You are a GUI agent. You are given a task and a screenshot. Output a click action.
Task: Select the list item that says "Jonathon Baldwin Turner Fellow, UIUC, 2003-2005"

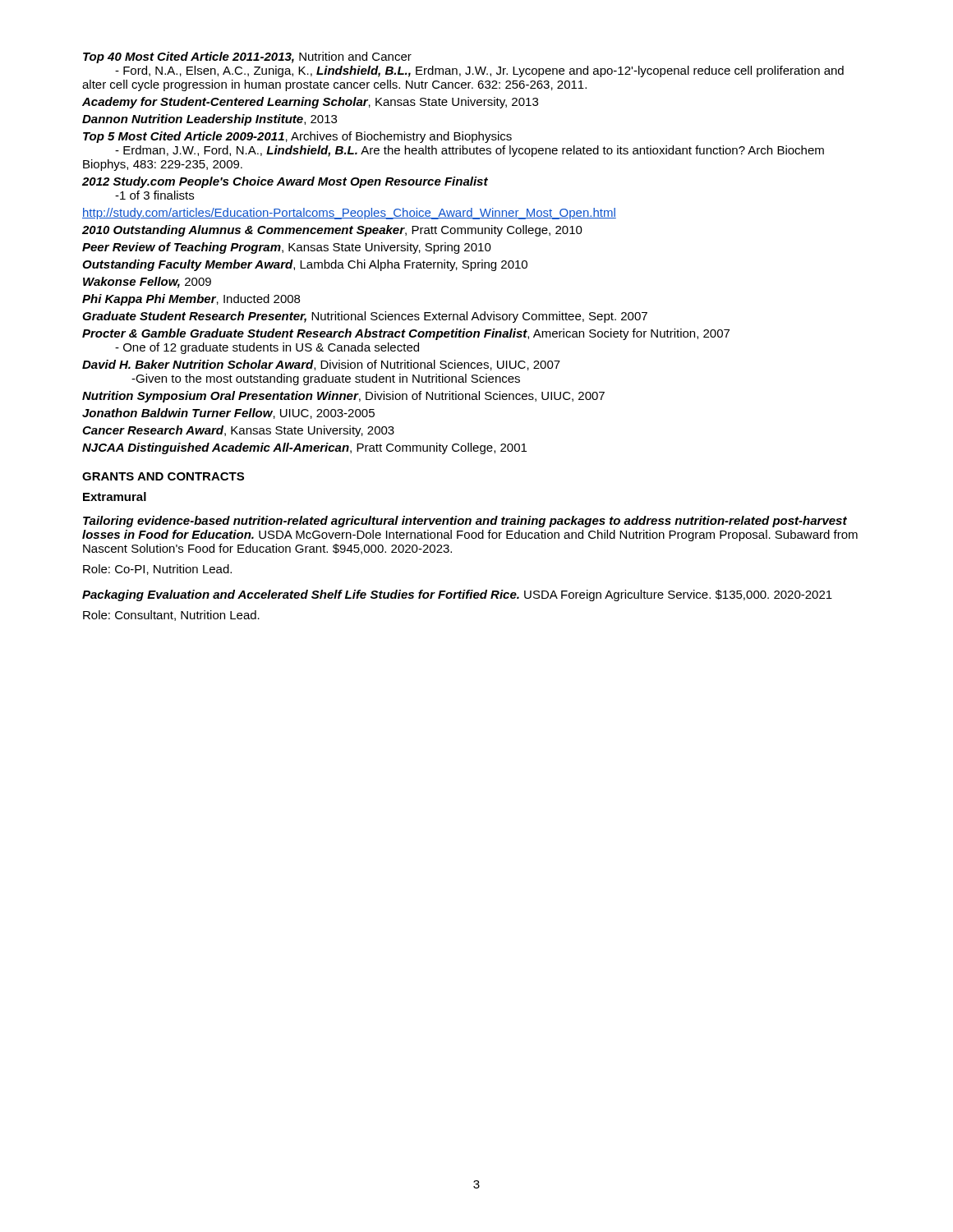tap(229, 413)
